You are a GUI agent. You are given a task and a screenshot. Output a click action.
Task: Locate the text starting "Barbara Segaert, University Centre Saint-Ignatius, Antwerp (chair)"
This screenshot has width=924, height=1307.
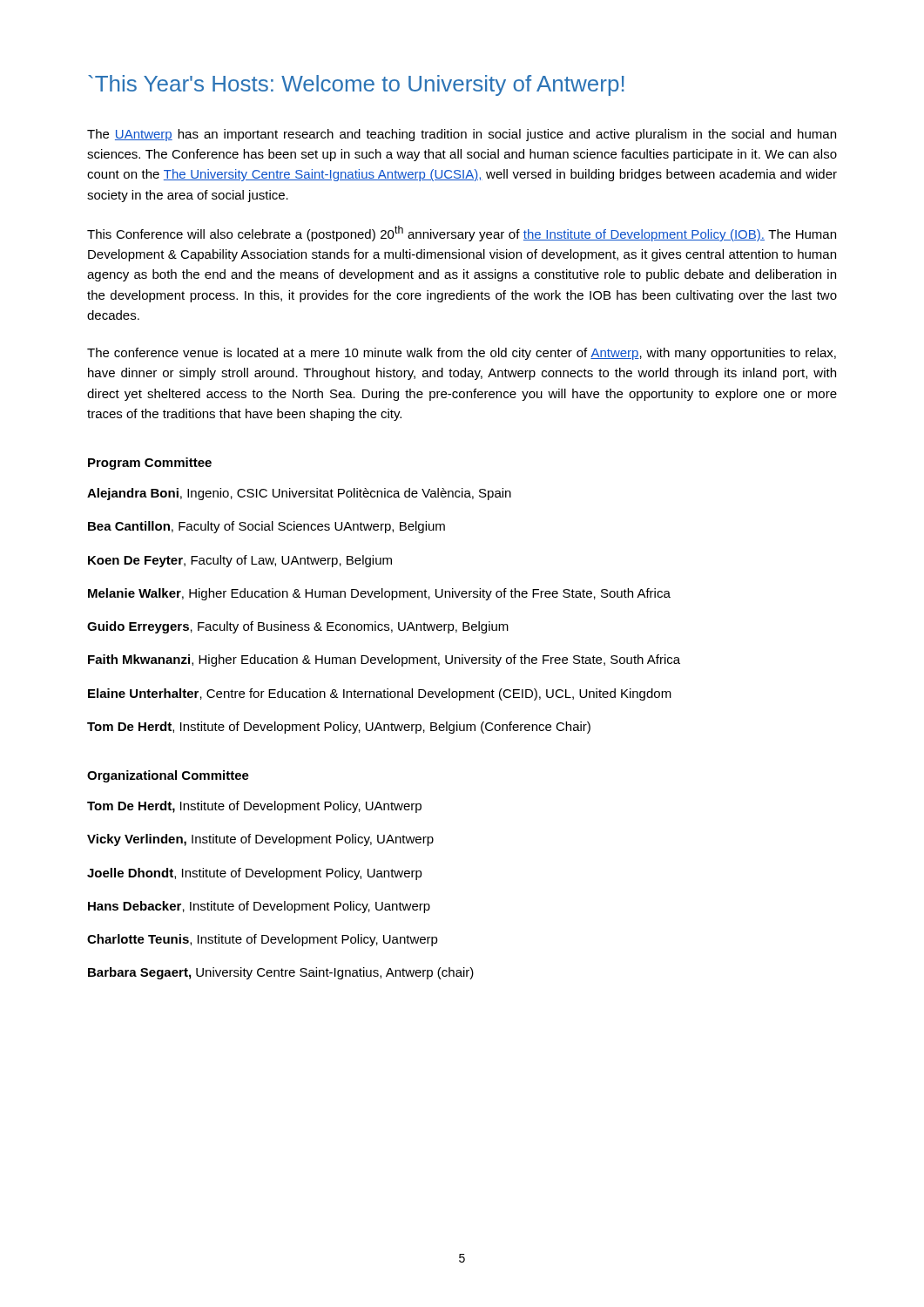tap(462, 972)
